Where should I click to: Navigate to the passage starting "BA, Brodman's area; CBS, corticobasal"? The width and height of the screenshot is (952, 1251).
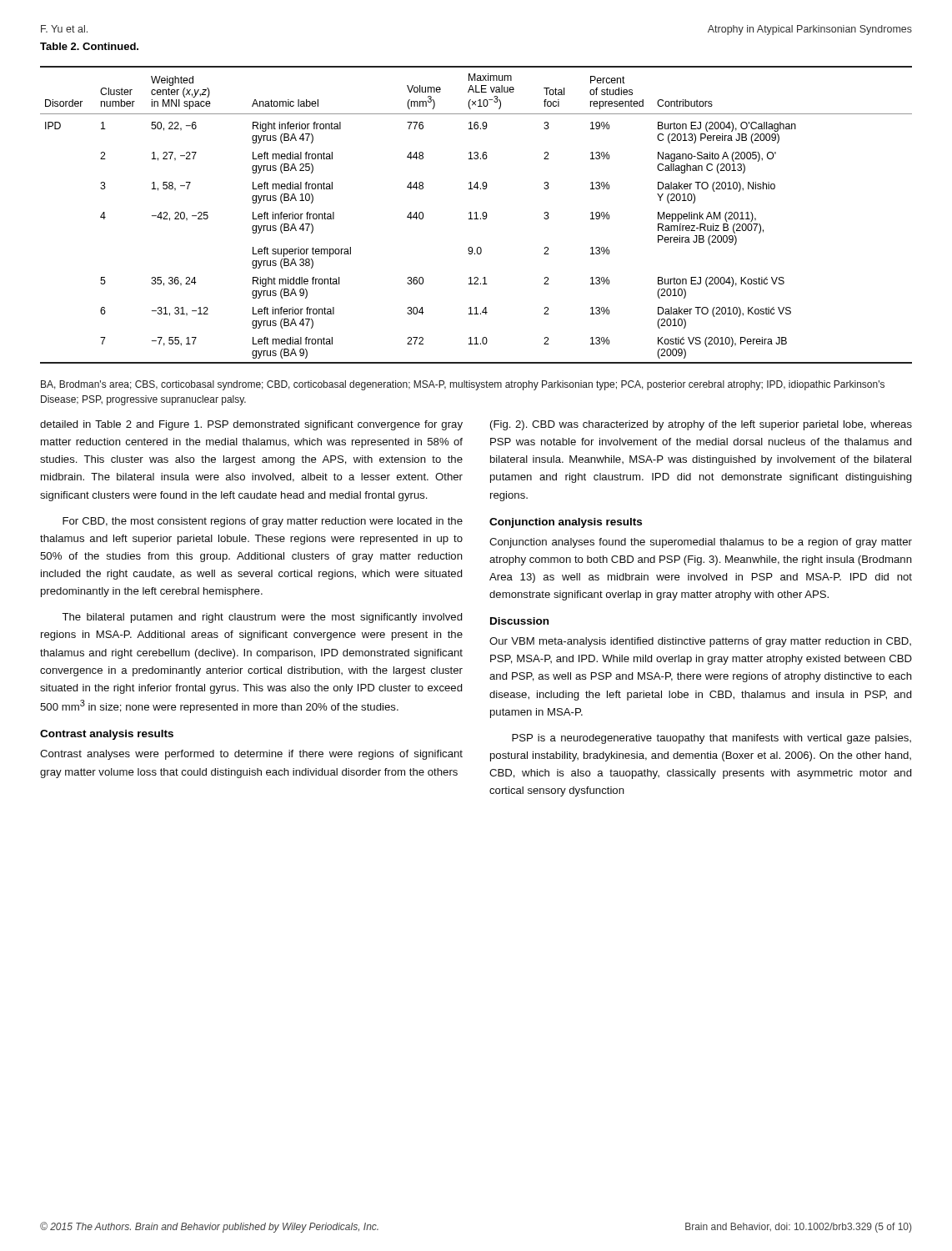click(x=462, y=392)
